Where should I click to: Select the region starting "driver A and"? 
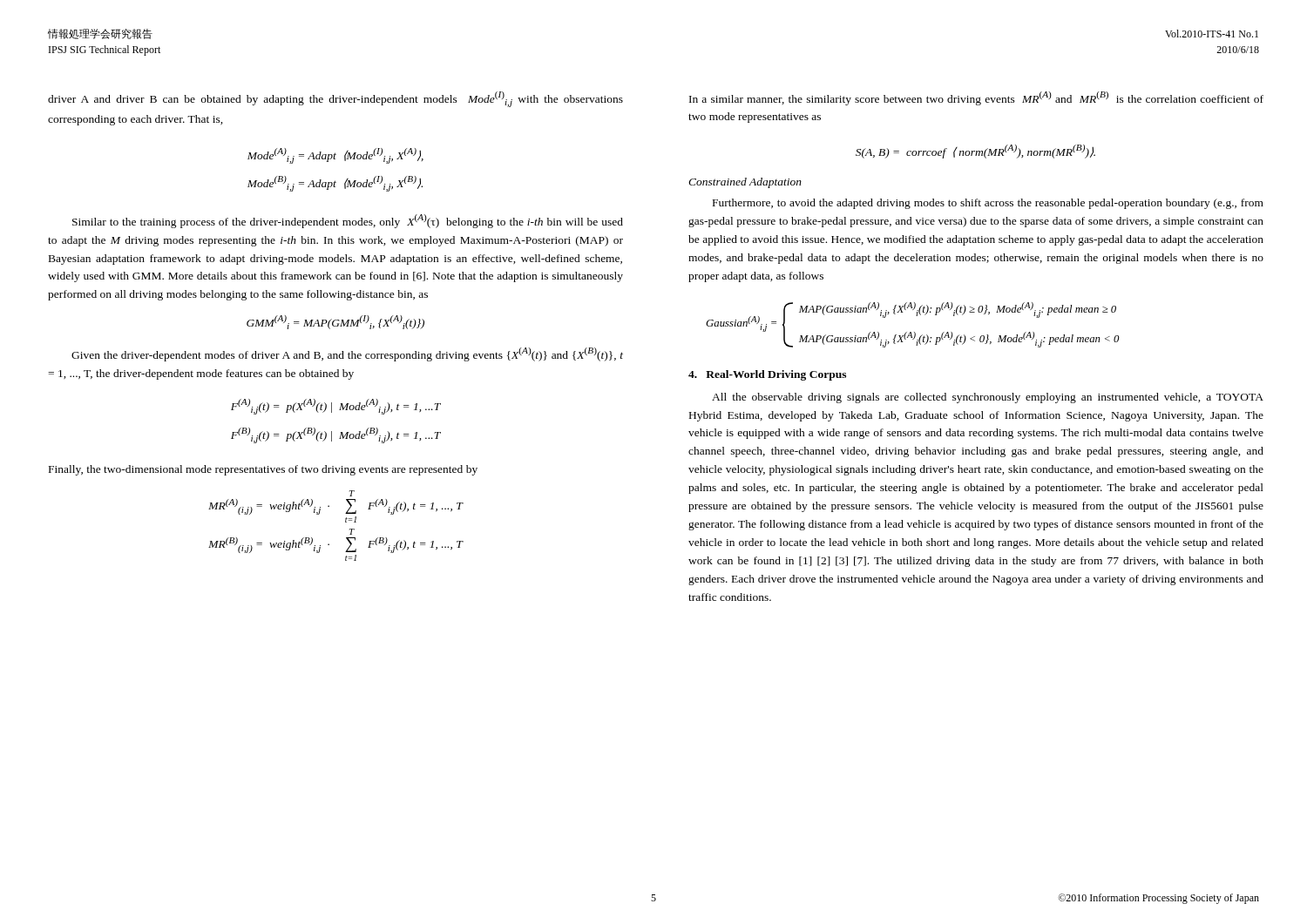(x=336, y=107)
